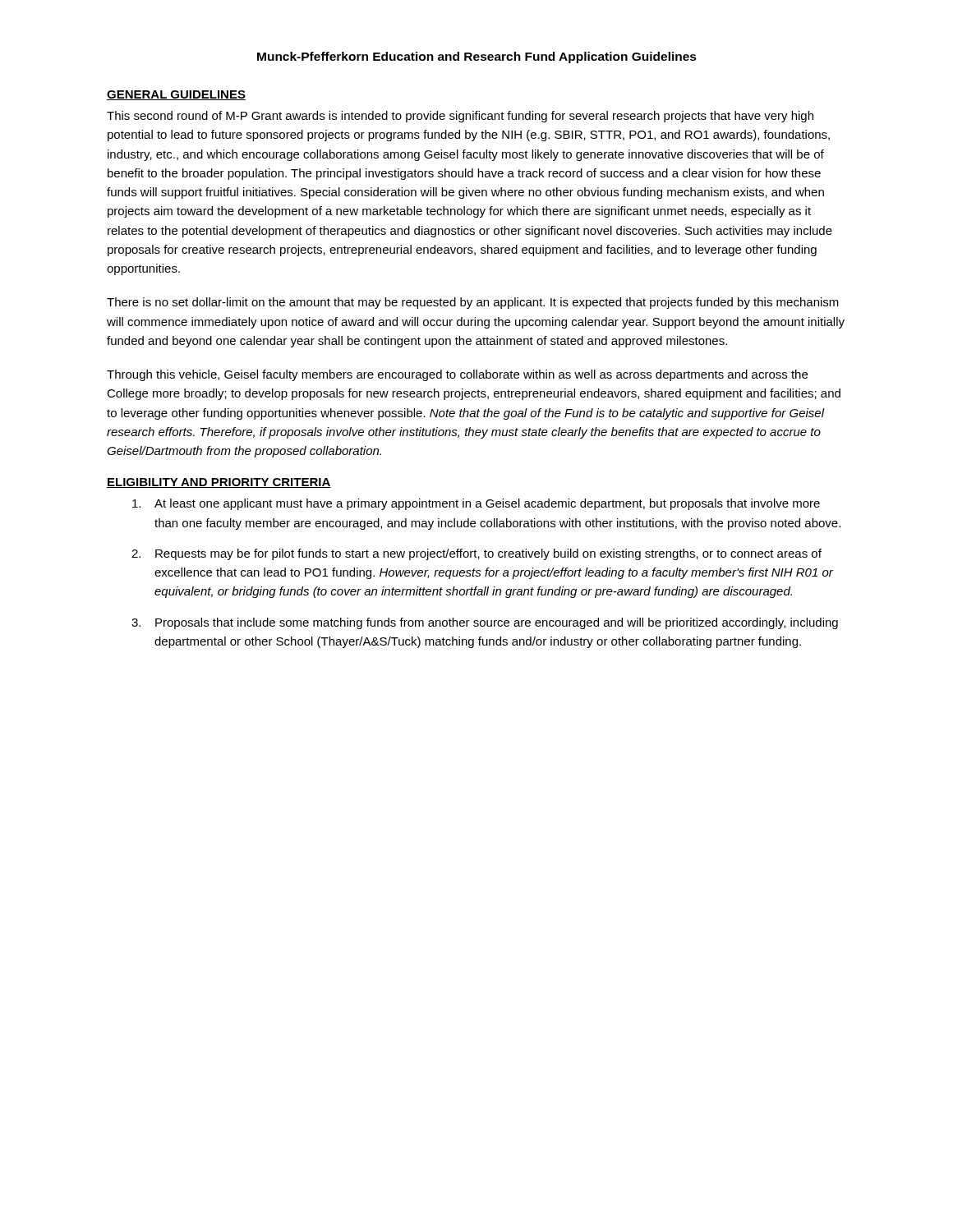953x1232 pixels.
Task: Locate the section header that says "GENERAL GUIDELINES"
Action: [x=176, y=95]
